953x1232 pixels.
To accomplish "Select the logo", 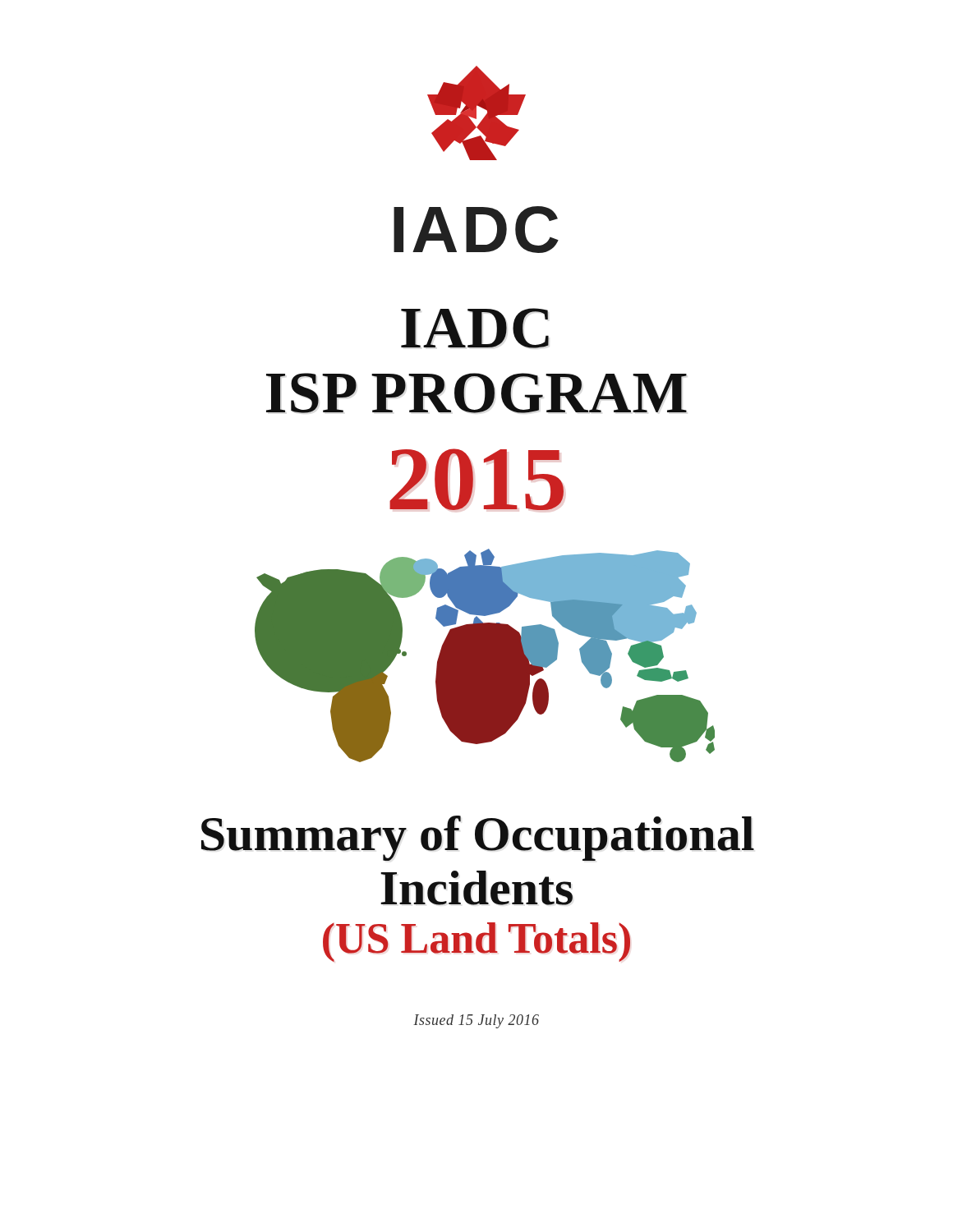I will point(476,156).
